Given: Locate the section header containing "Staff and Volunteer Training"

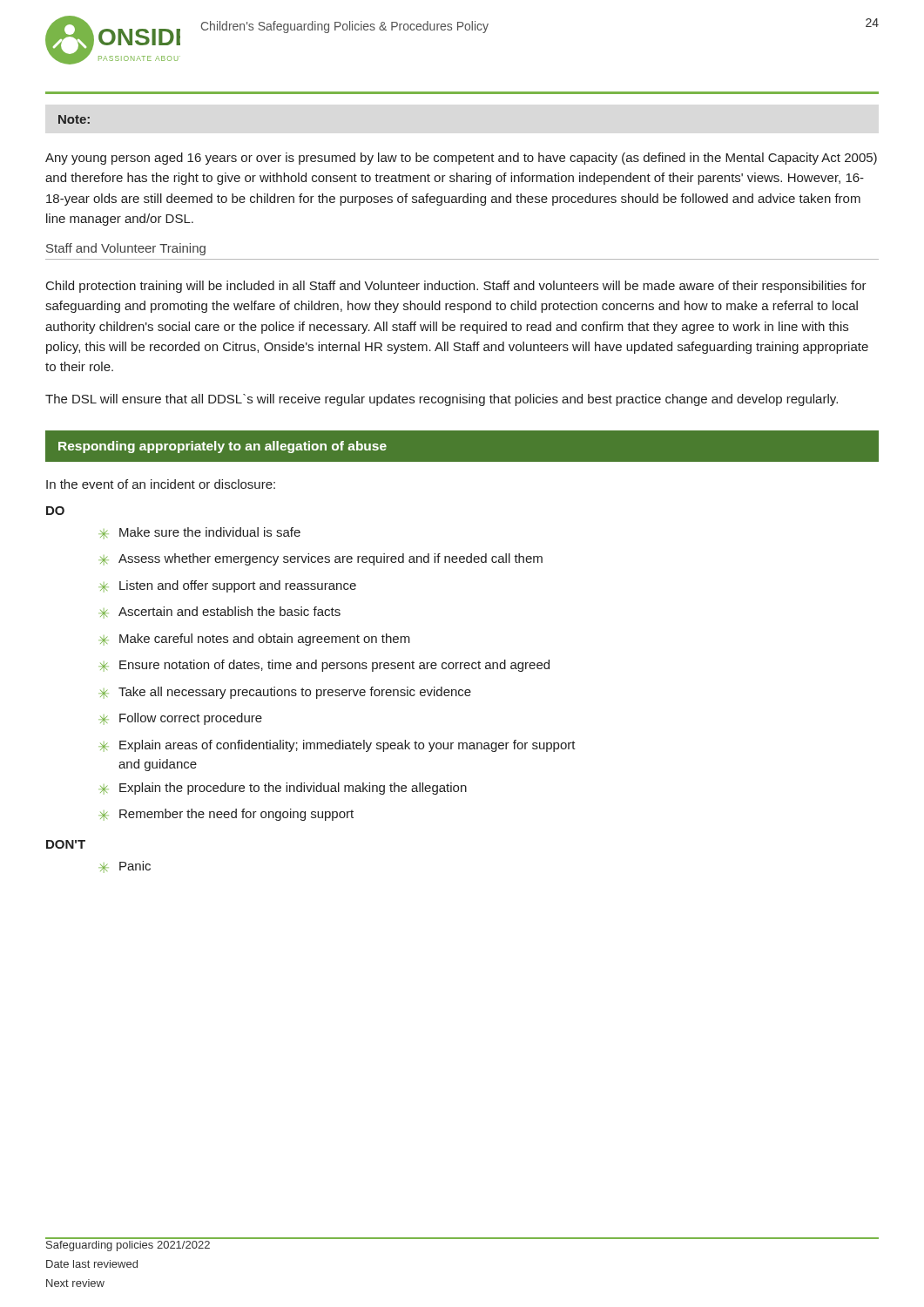Looking at the screenshot, I should (x=126, y=248).
